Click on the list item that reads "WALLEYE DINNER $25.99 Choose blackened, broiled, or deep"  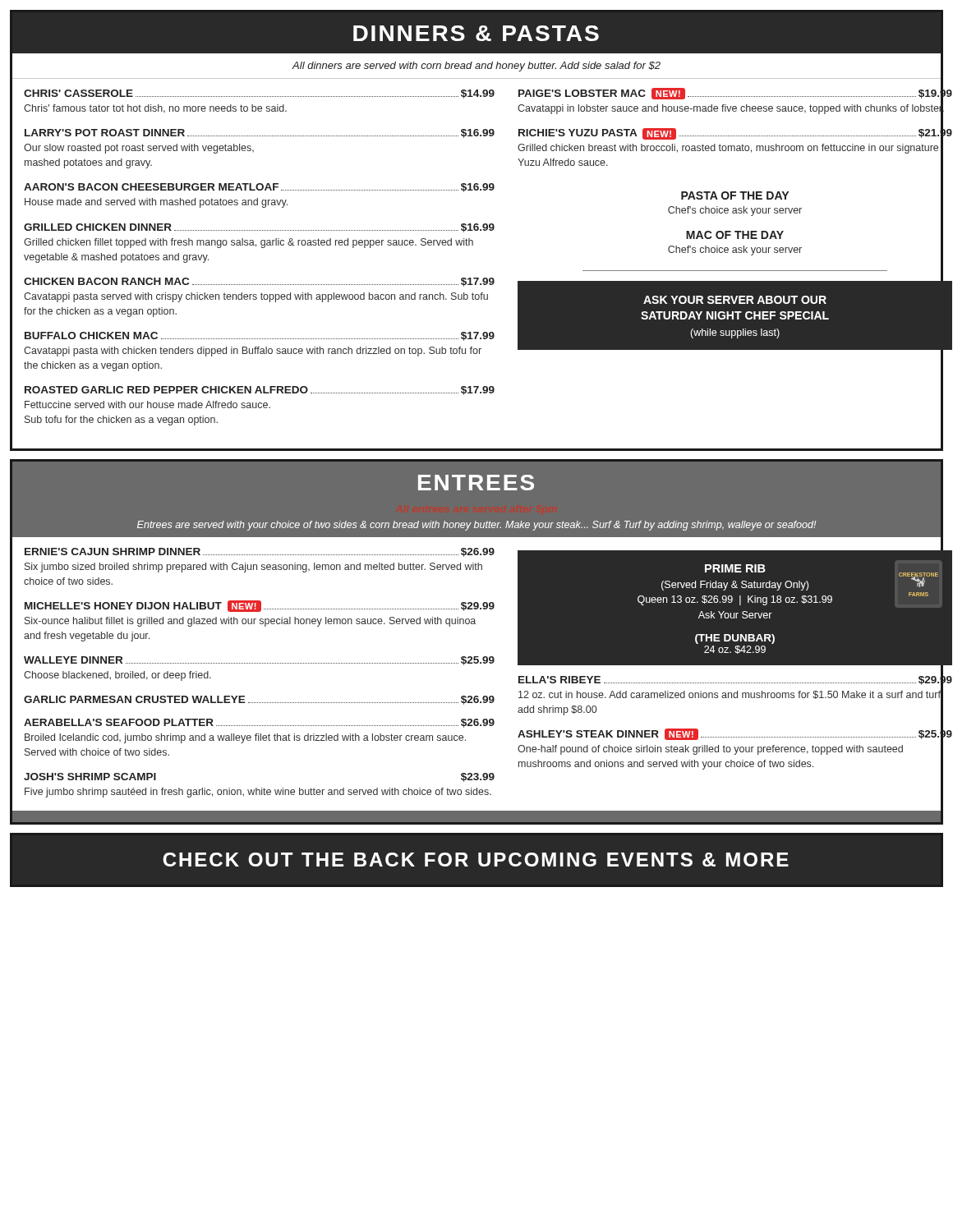pyautogui.click(x=259, y=668)
